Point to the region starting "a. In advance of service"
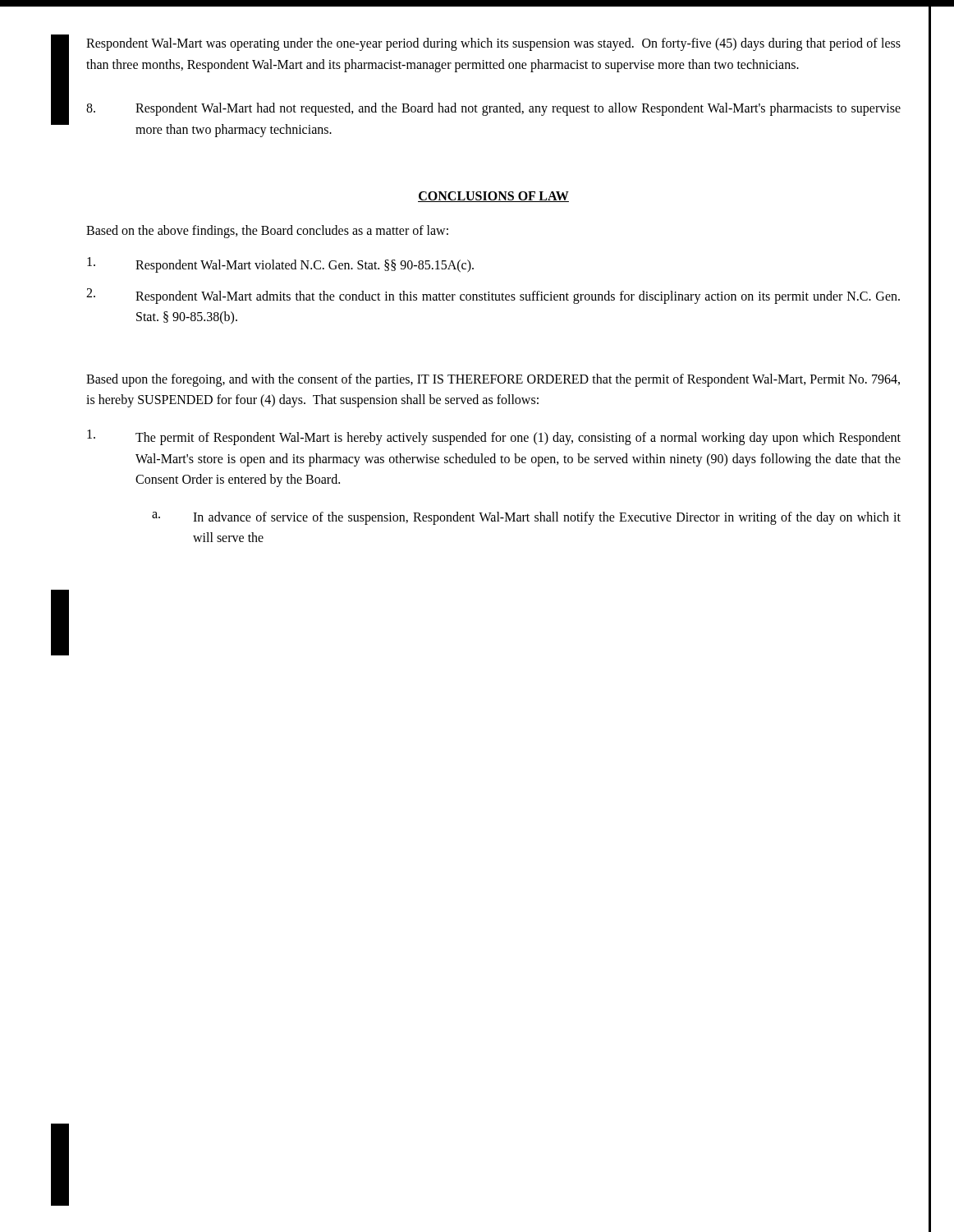954x1232 pixels. coord(526,528)
